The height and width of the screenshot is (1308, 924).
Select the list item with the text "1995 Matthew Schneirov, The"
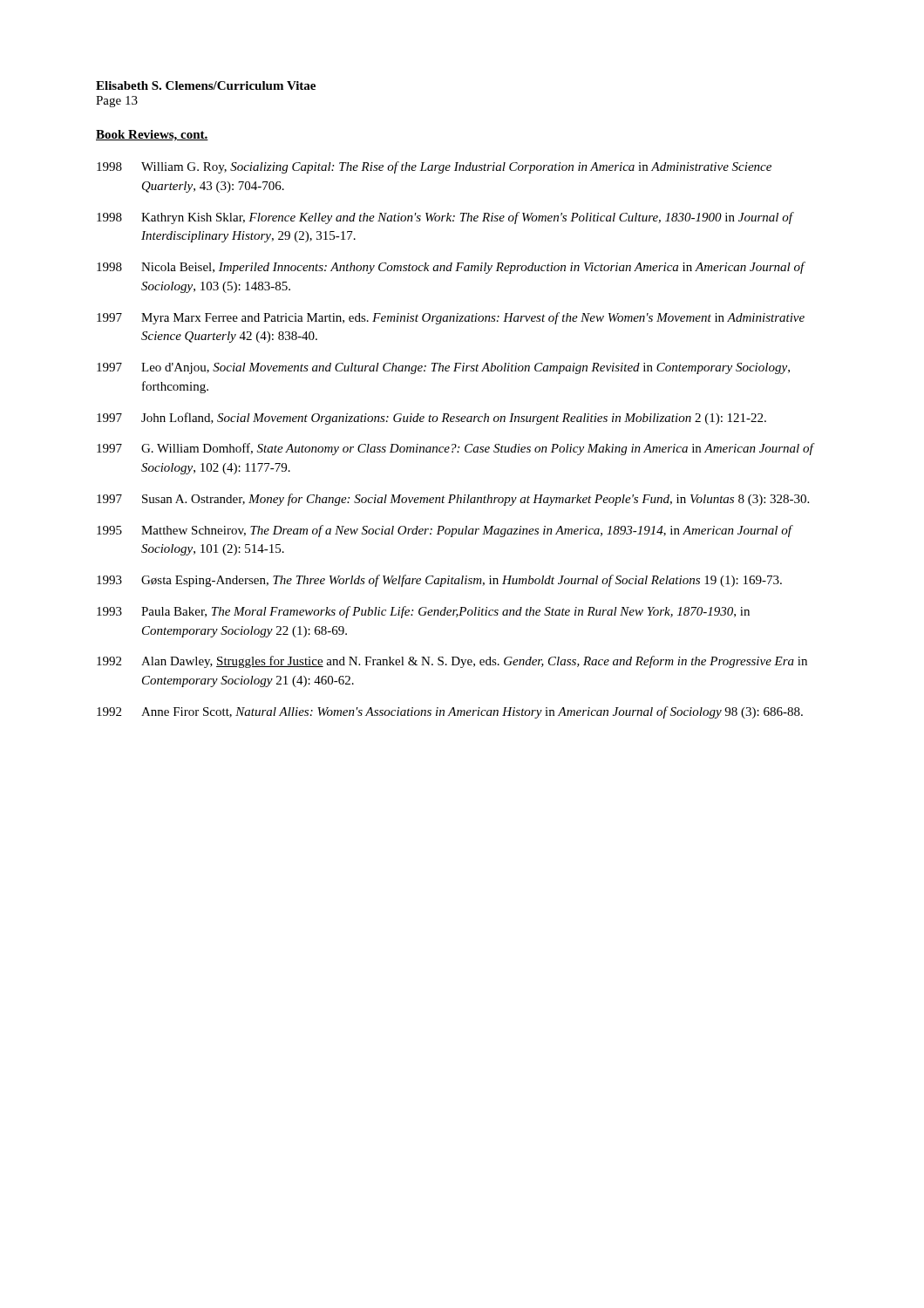pyautogui.click(x=462, y=540)
